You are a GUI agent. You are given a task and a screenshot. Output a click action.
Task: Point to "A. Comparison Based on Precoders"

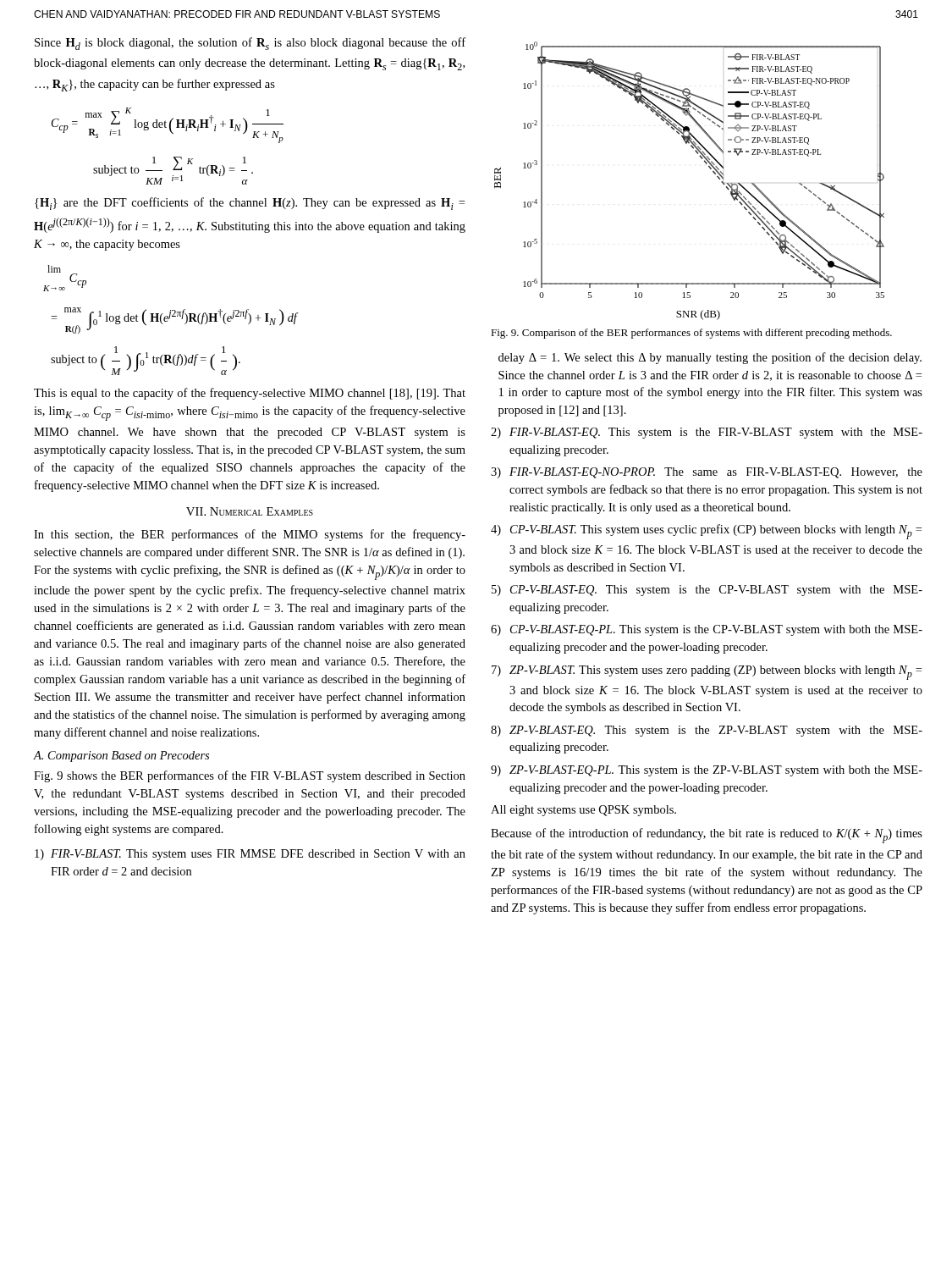click(x=122, y=755)
